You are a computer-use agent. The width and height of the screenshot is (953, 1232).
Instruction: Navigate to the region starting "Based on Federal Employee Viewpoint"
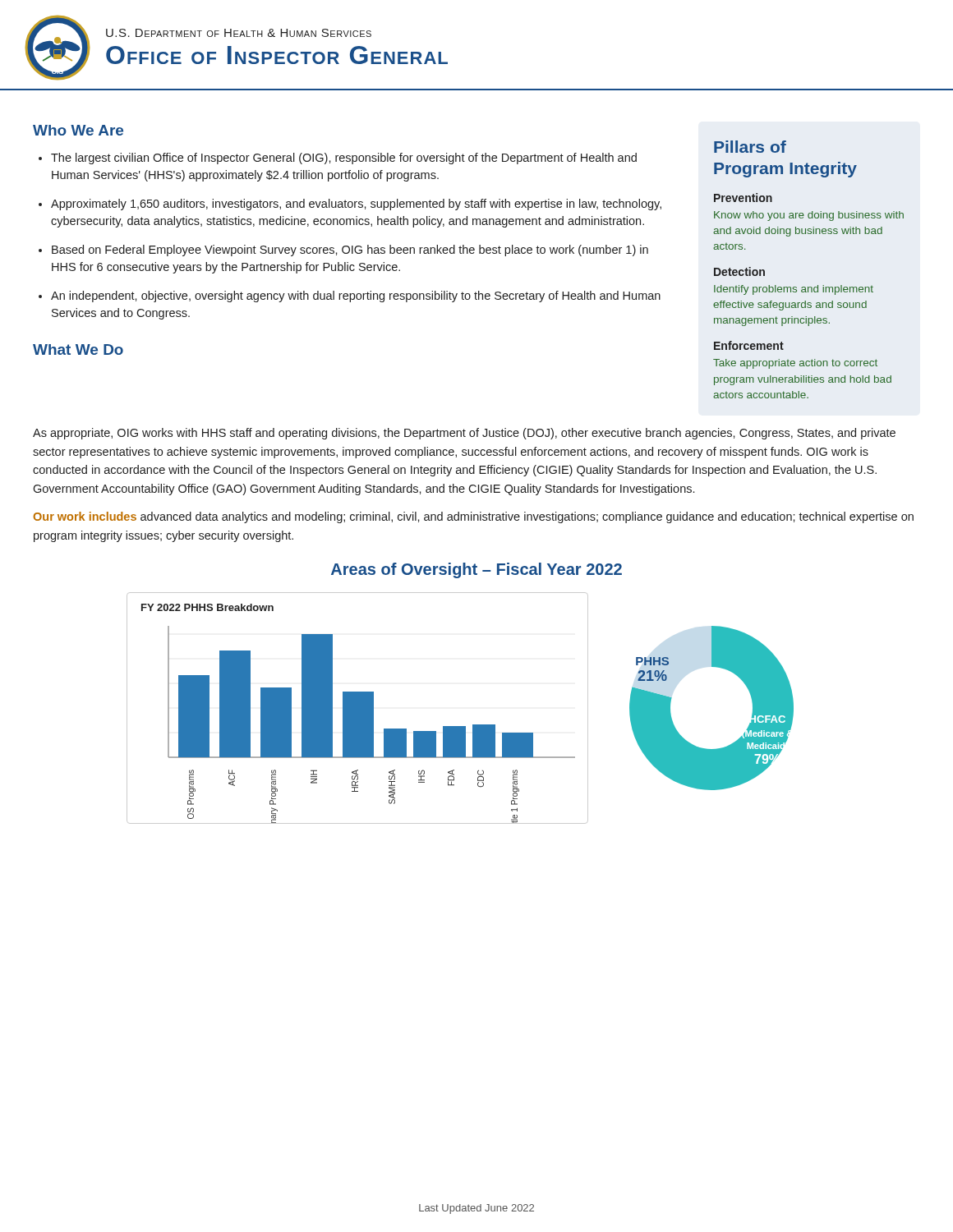350,258
